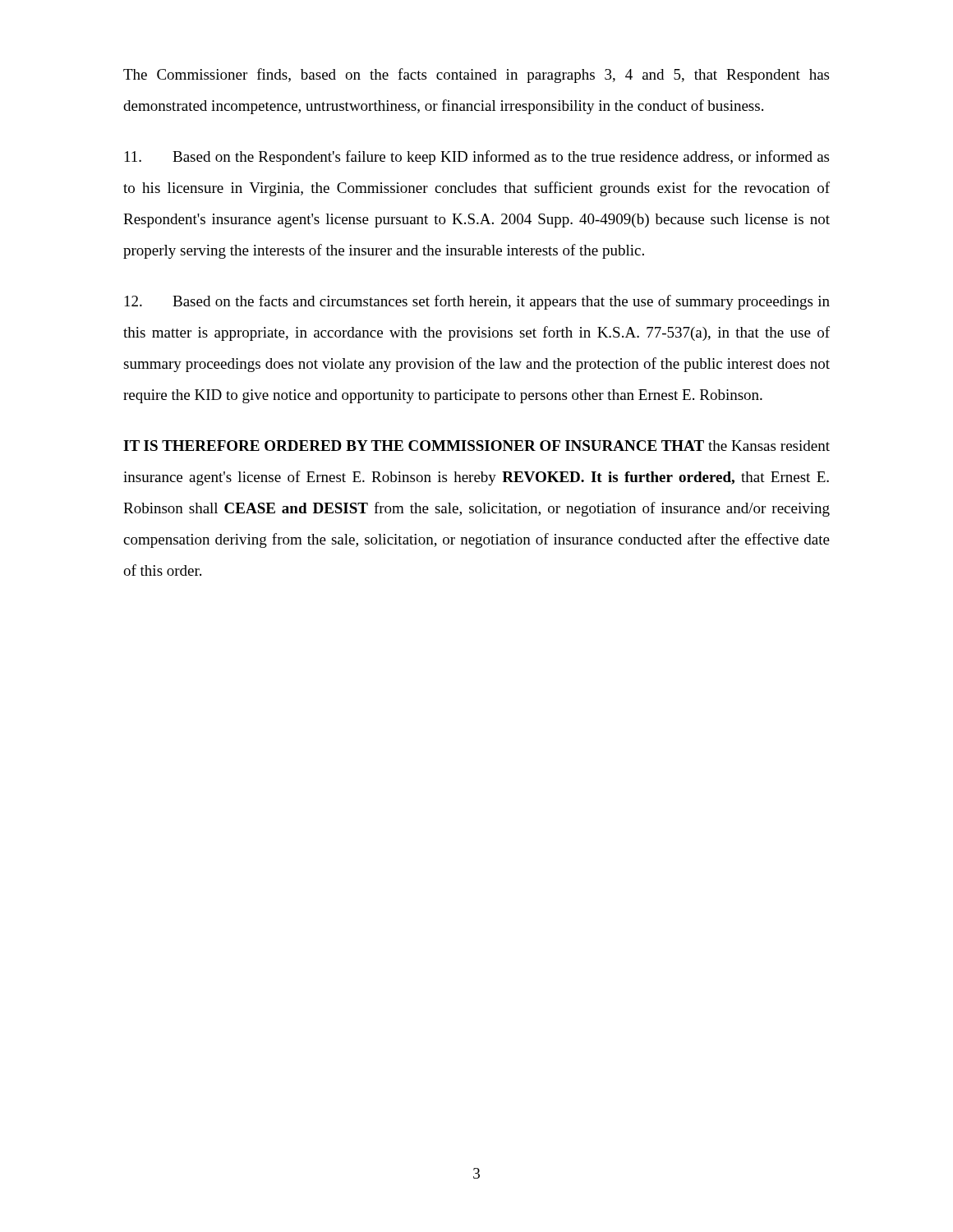
Task: Click the passage that begins "Based on the facts and circumstances set forth"
Action: point(476,345)
